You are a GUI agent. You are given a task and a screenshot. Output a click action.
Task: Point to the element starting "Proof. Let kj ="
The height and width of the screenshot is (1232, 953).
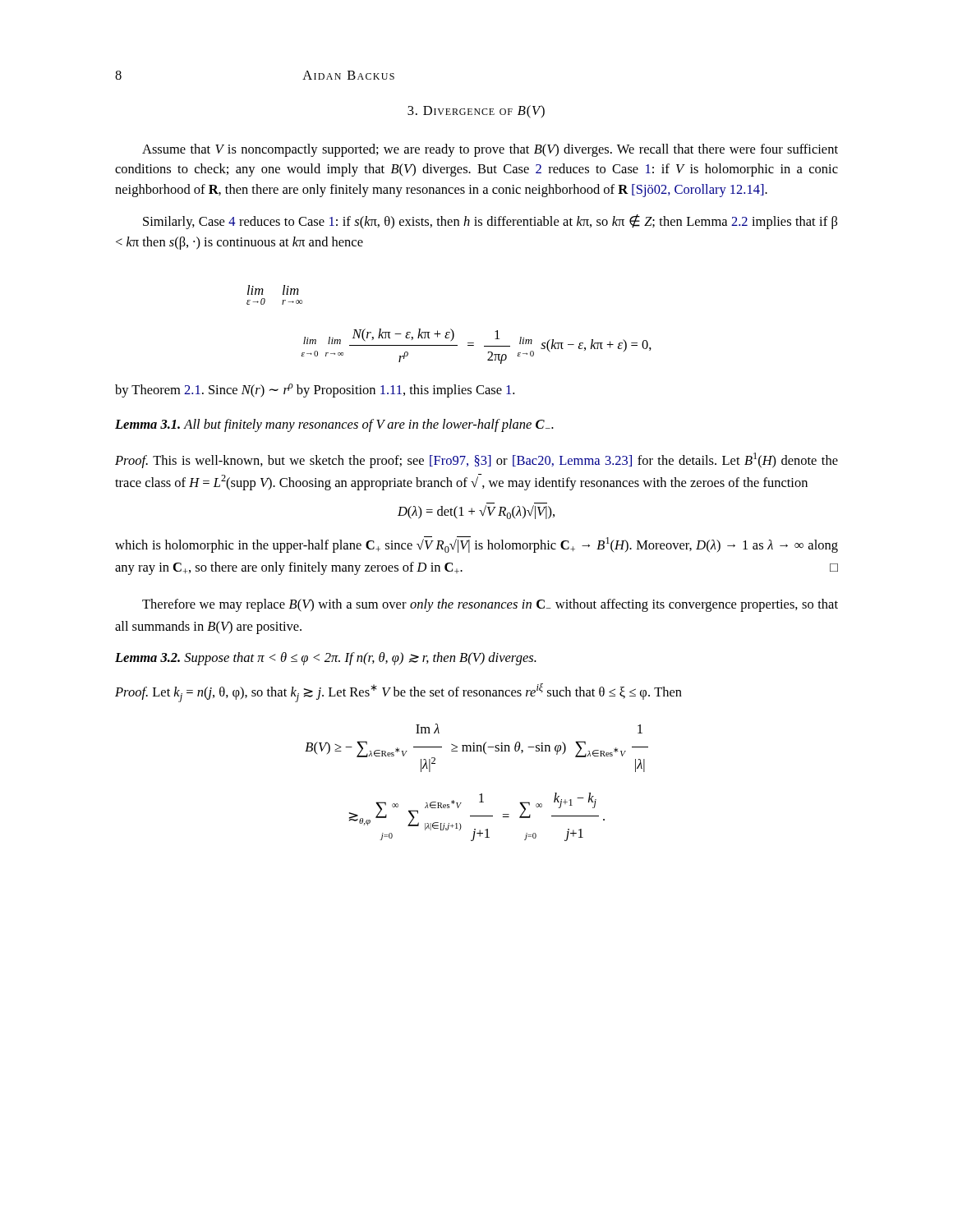398,692
